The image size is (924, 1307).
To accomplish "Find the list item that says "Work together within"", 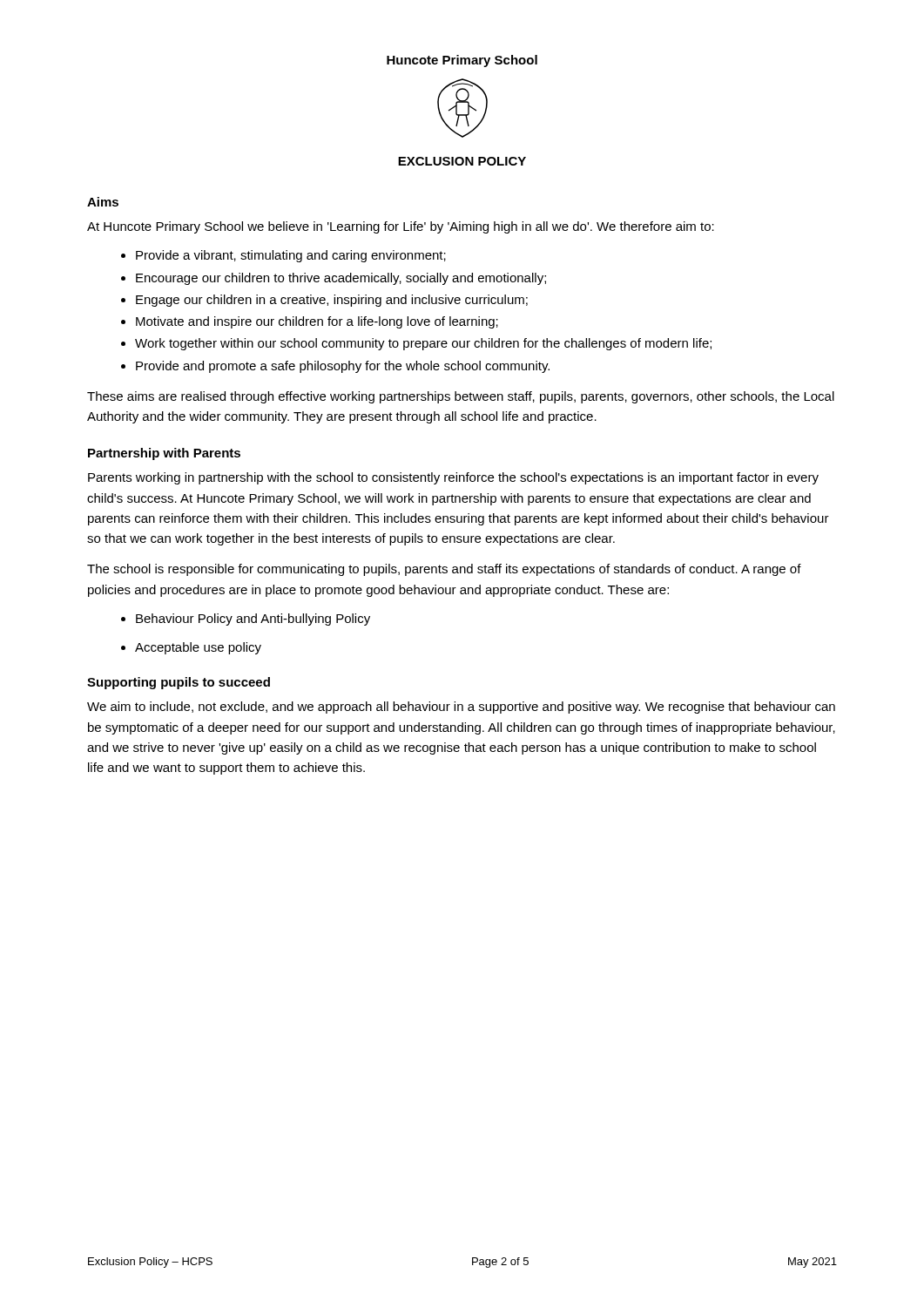I will pos(424,343).
